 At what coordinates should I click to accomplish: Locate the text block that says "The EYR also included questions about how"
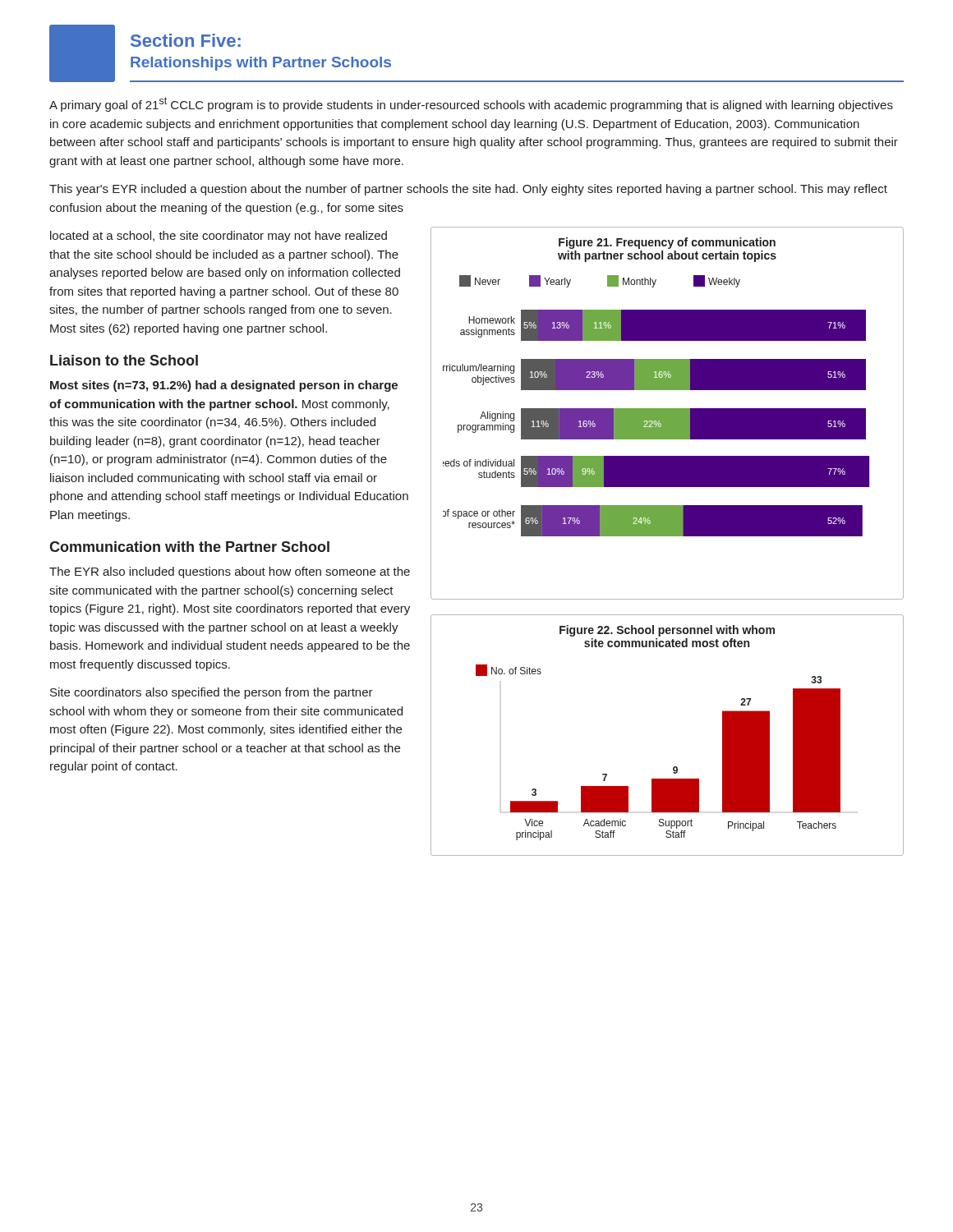coord(230,617)
